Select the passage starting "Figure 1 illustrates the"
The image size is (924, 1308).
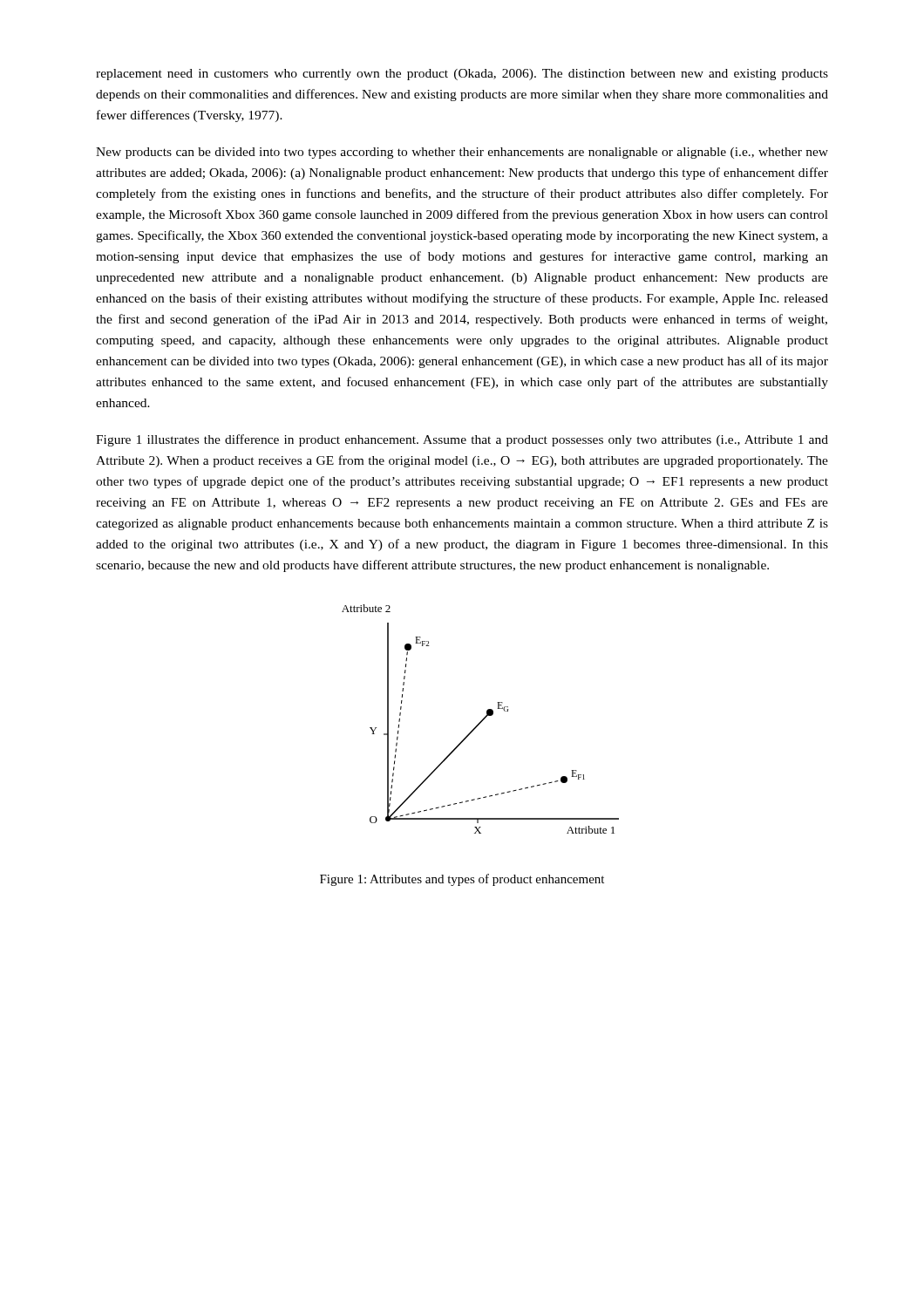(x=462, y=502)
